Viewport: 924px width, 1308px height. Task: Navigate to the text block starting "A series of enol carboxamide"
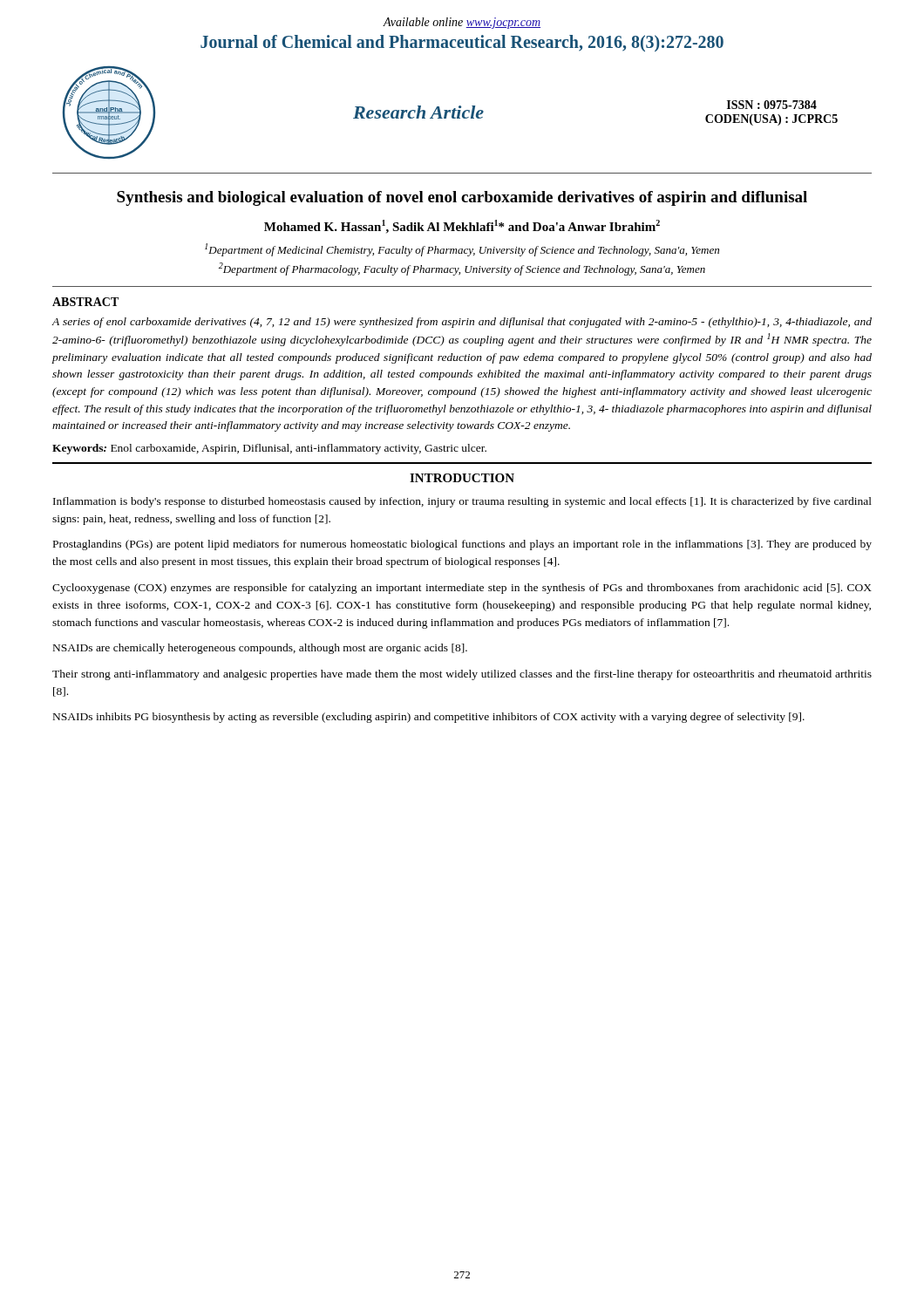pos(462,373)
